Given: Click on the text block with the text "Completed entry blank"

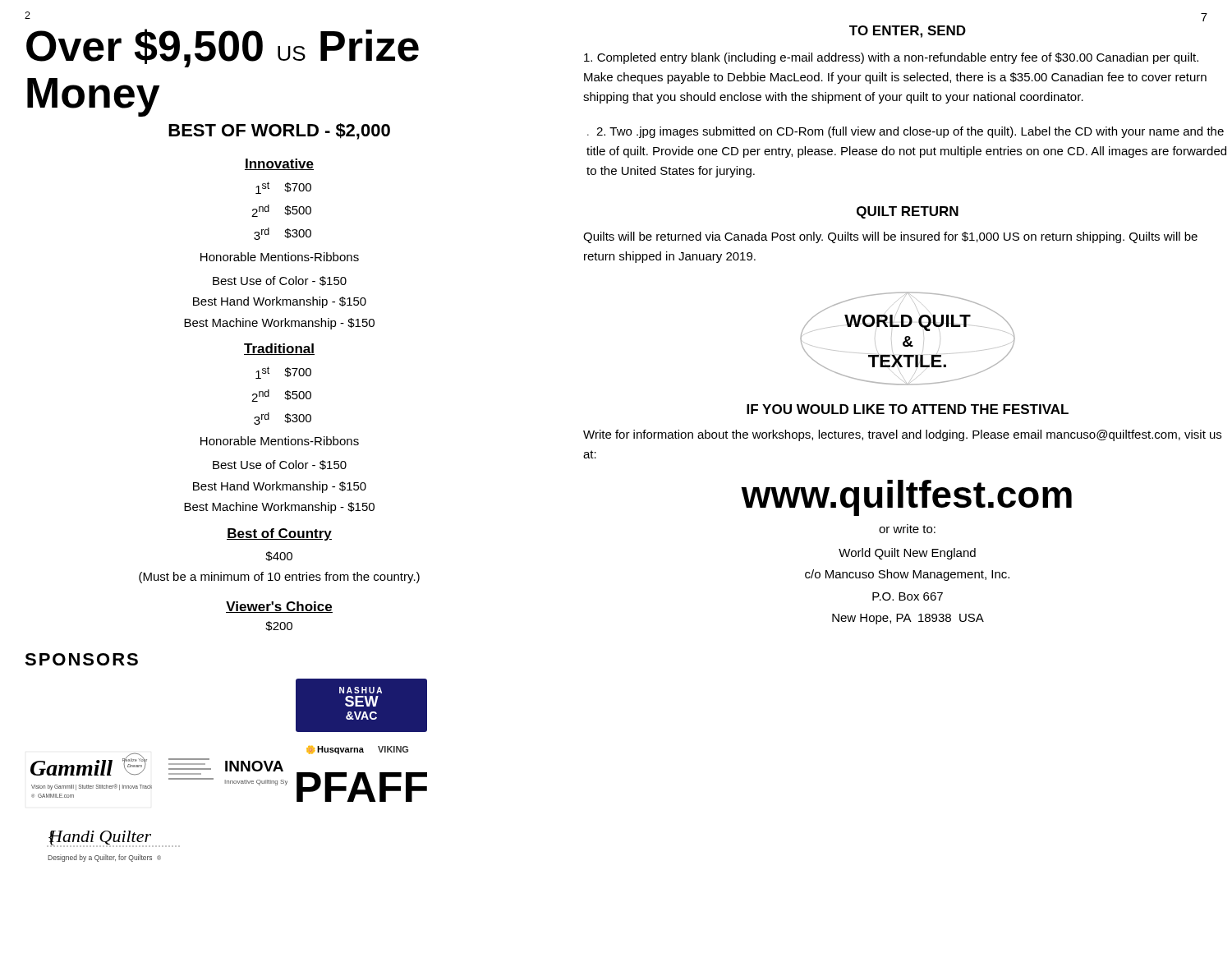Looking at the screenshot, I should point(895,77).
